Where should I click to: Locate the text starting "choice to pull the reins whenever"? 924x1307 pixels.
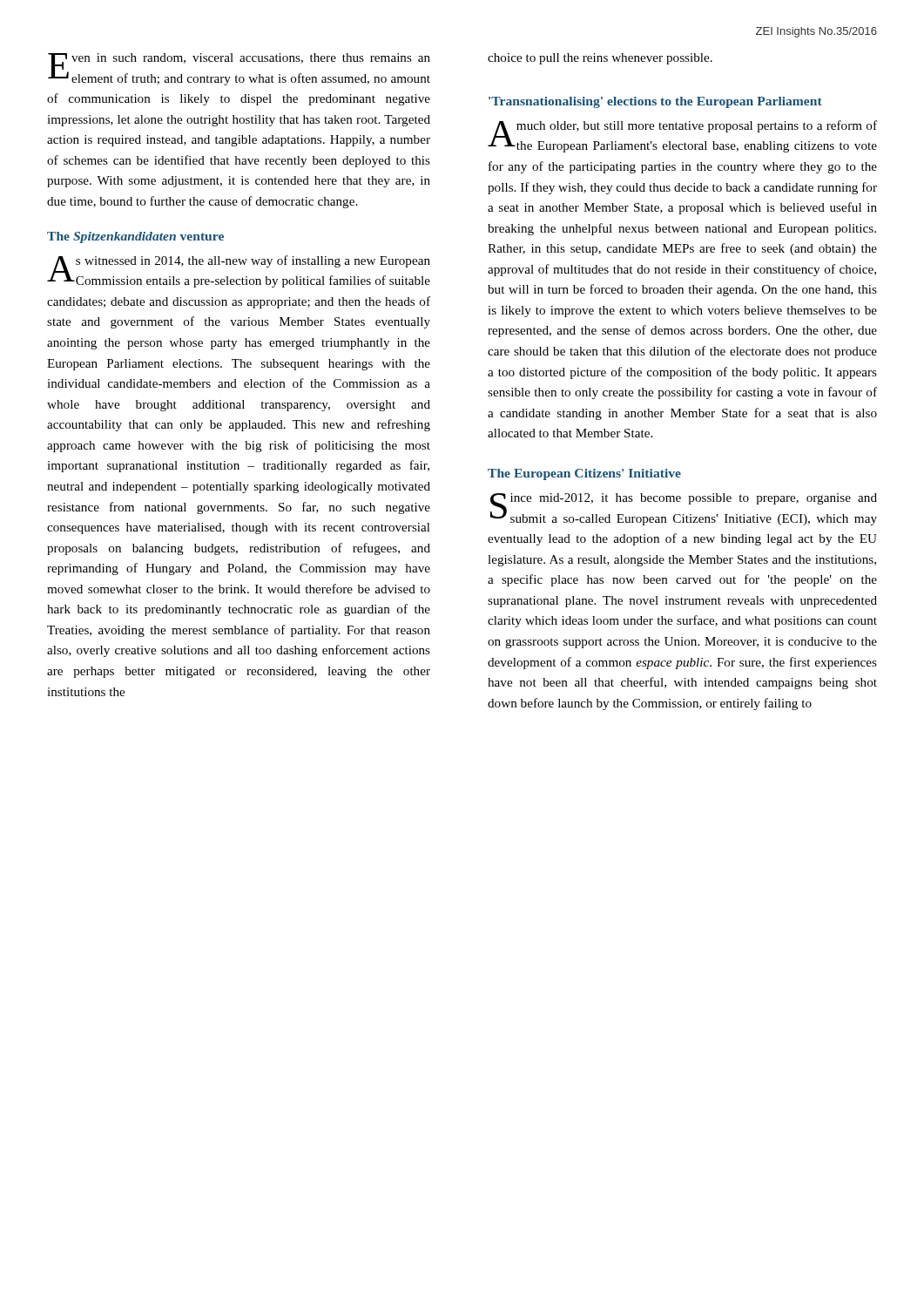click(682, 57)
